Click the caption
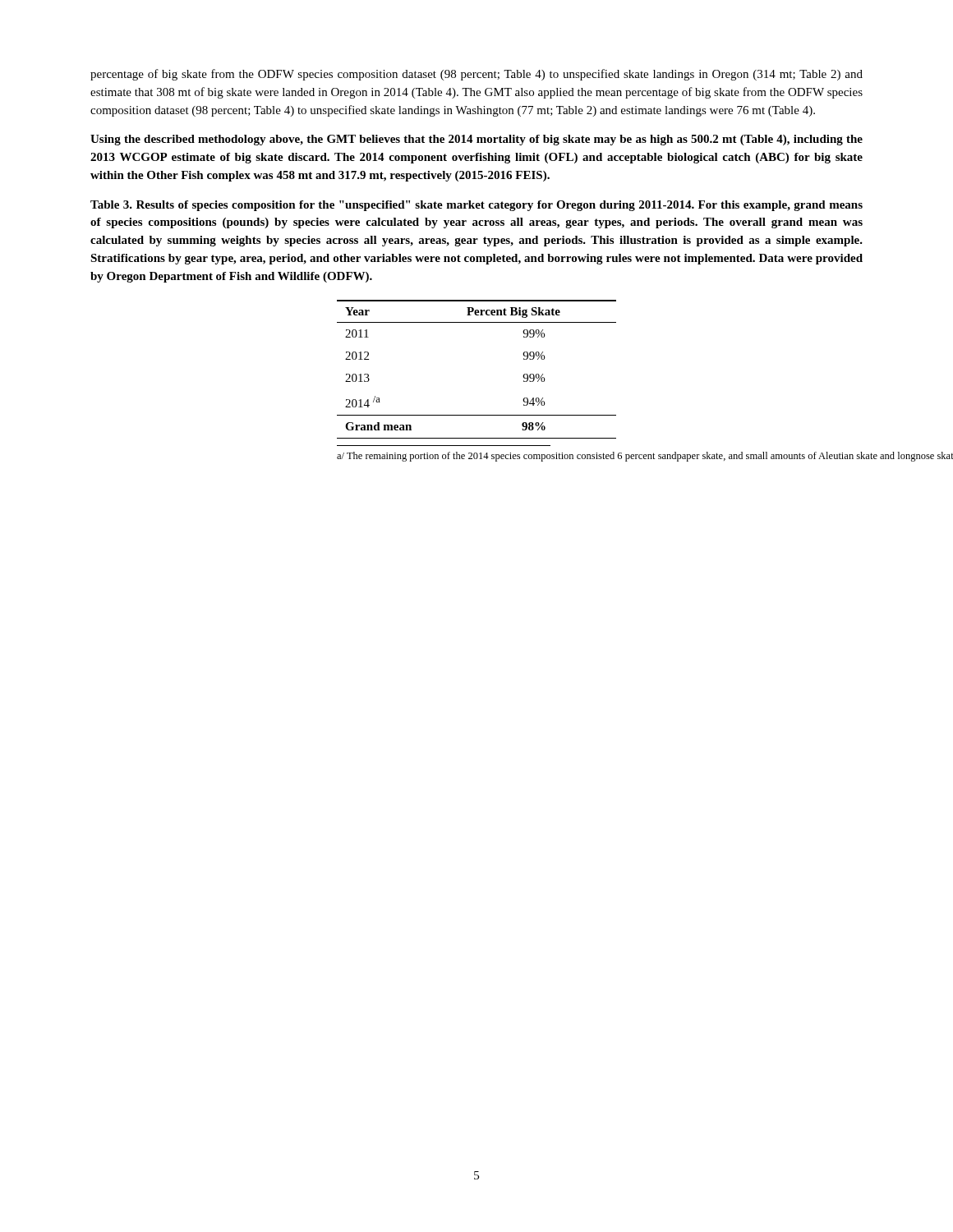Image resolution: width=953 pixels, height=1232 pixels. click(476, 240)
